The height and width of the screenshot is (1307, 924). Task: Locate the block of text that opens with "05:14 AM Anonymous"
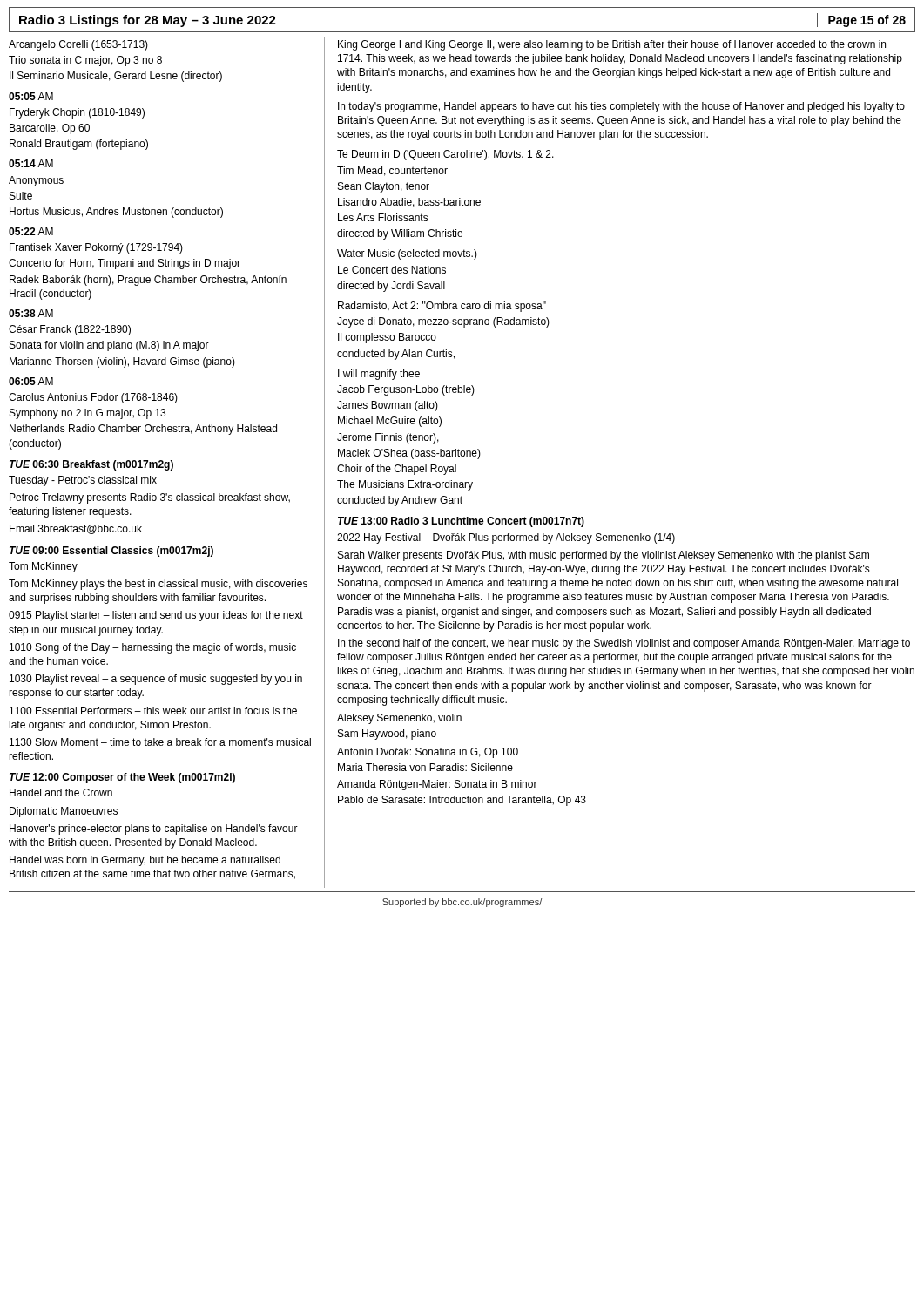31,163
